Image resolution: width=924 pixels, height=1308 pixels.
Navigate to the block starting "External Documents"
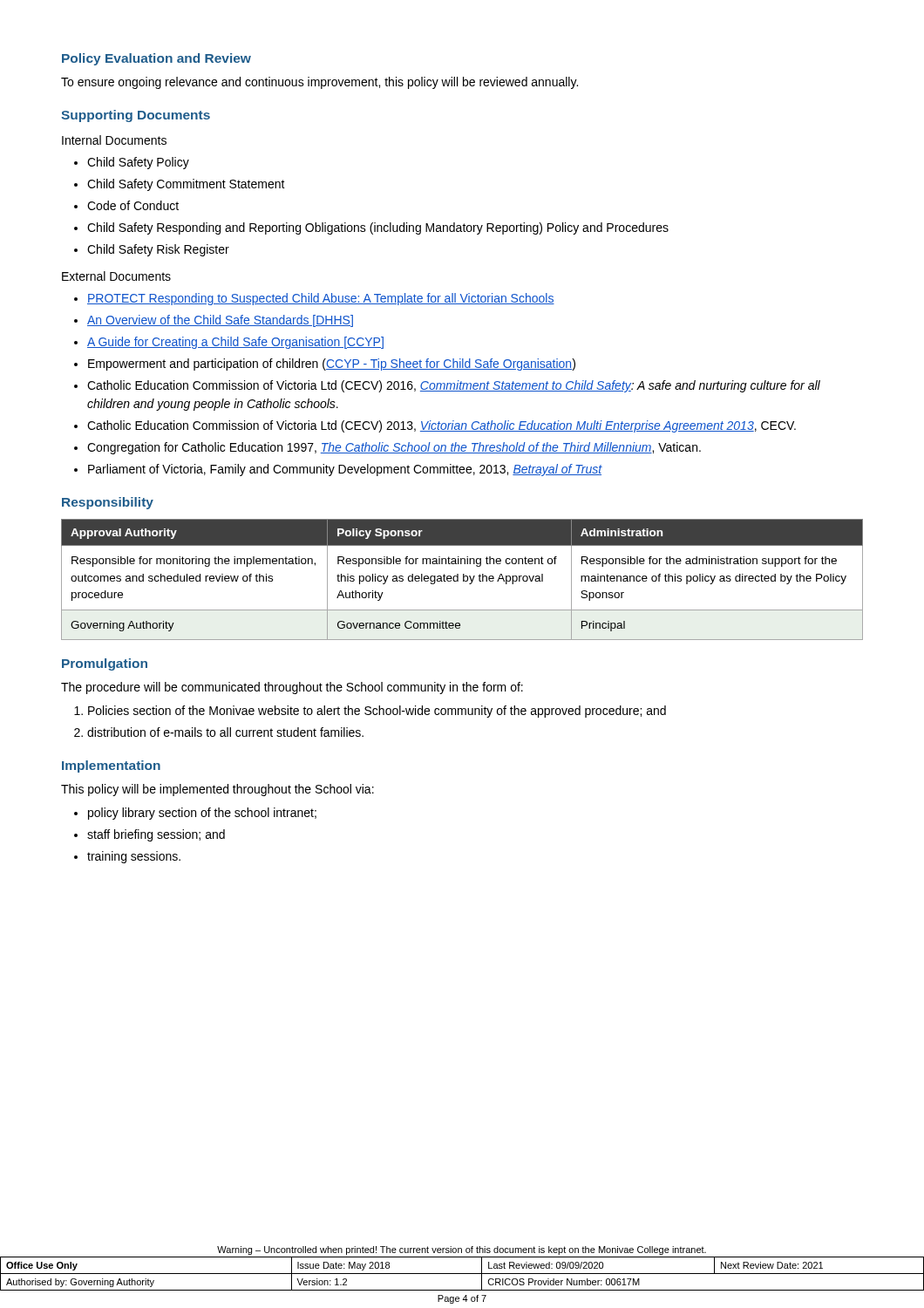(116, 276)
